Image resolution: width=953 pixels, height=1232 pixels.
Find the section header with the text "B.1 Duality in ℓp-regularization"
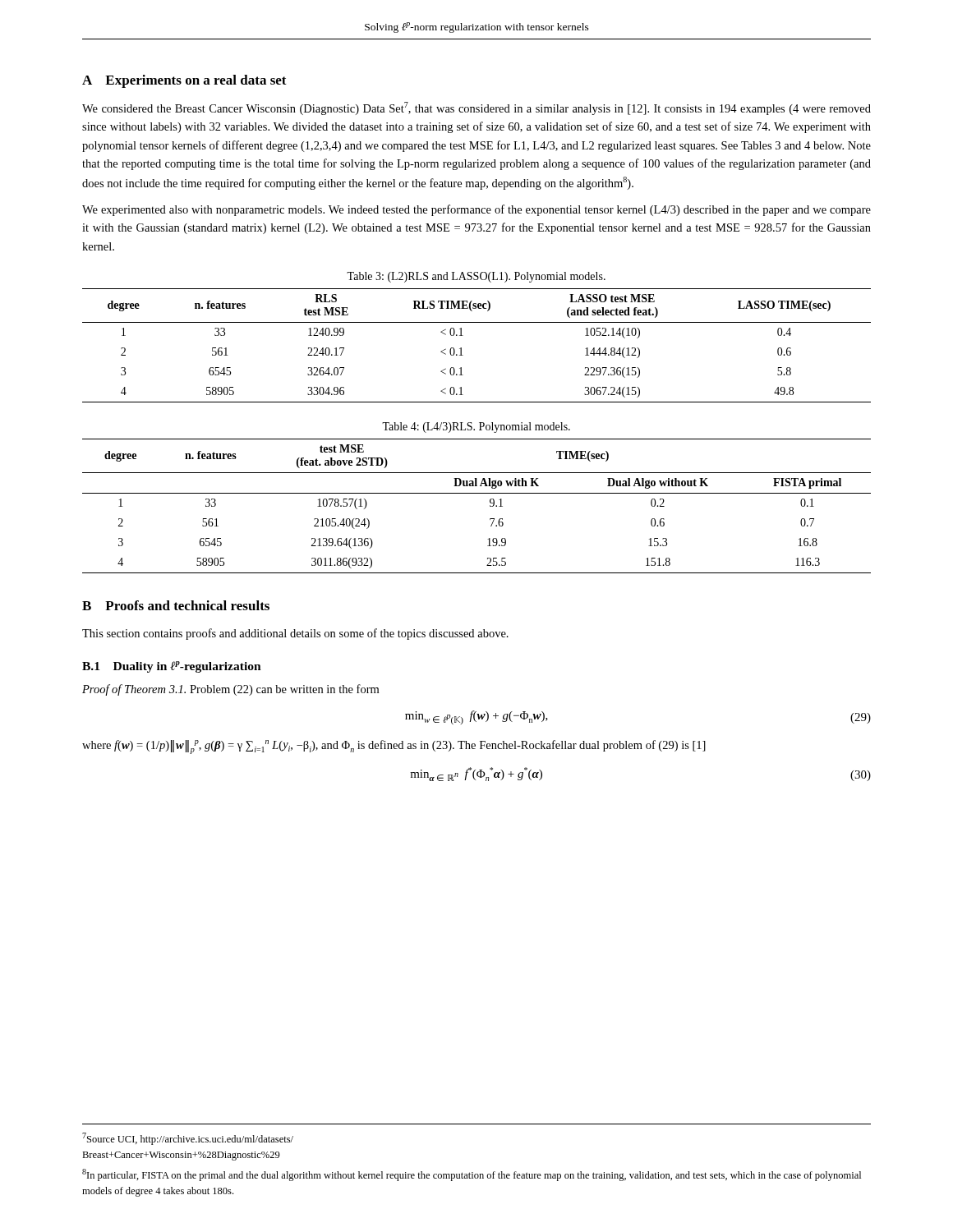pyautogui.click(x=172, y=665)
